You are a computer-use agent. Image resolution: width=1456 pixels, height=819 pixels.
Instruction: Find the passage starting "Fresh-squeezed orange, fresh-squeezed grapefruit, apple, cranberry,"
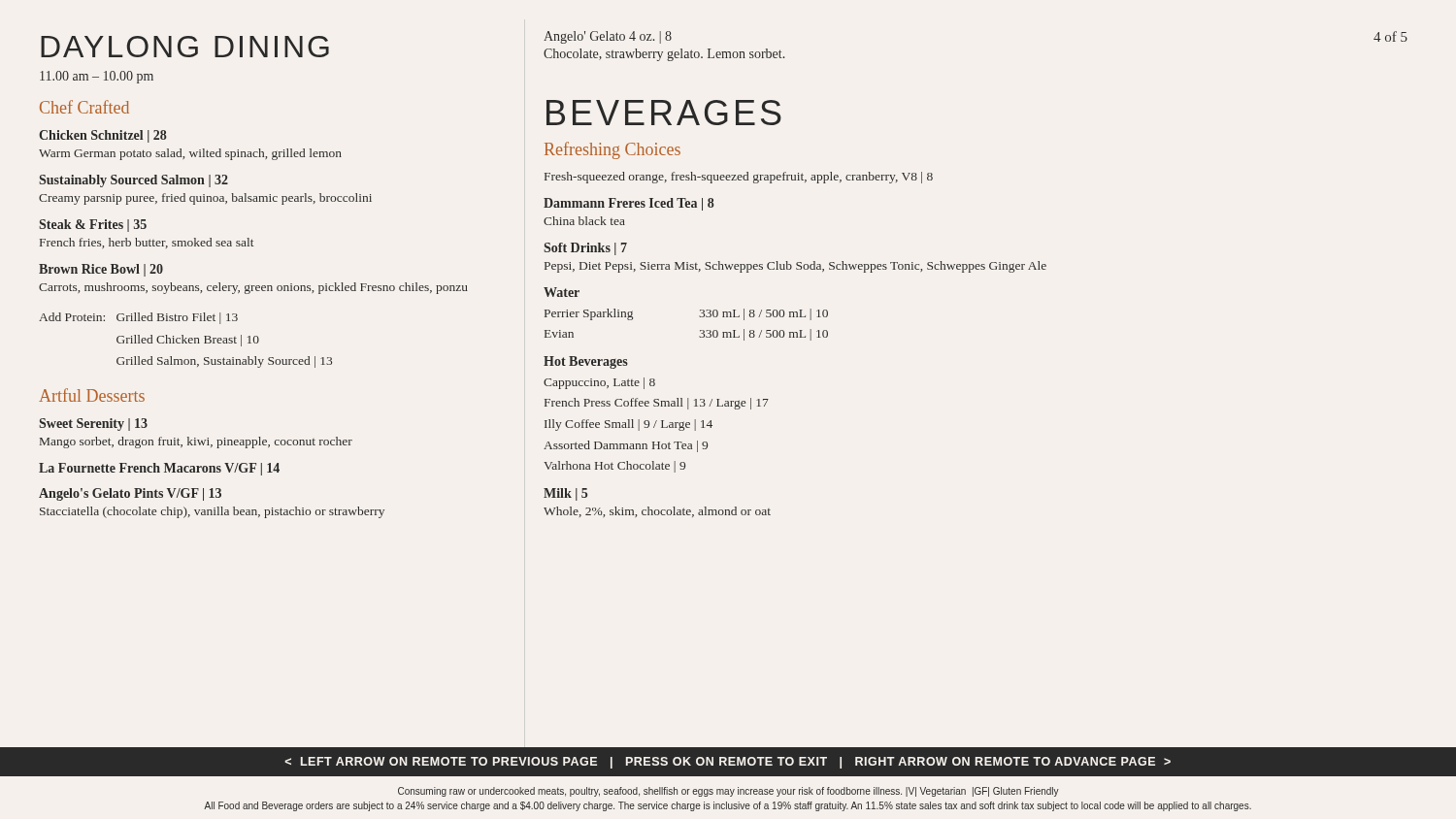[x=739, y=178]
